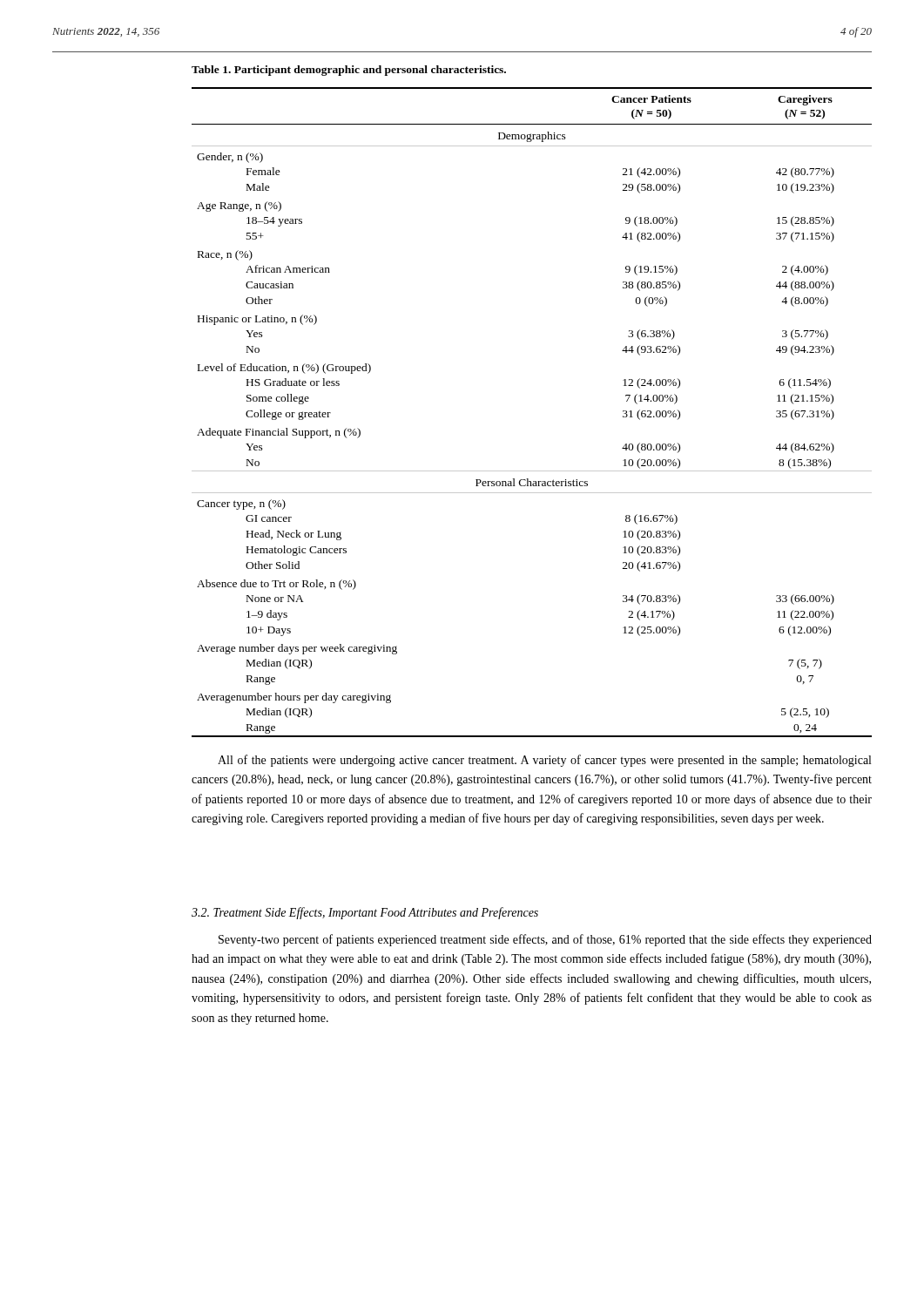Find the block on this page that starts "Seventy-two percent of patients experienced treatment side effects,"

[x=532, y=979]
